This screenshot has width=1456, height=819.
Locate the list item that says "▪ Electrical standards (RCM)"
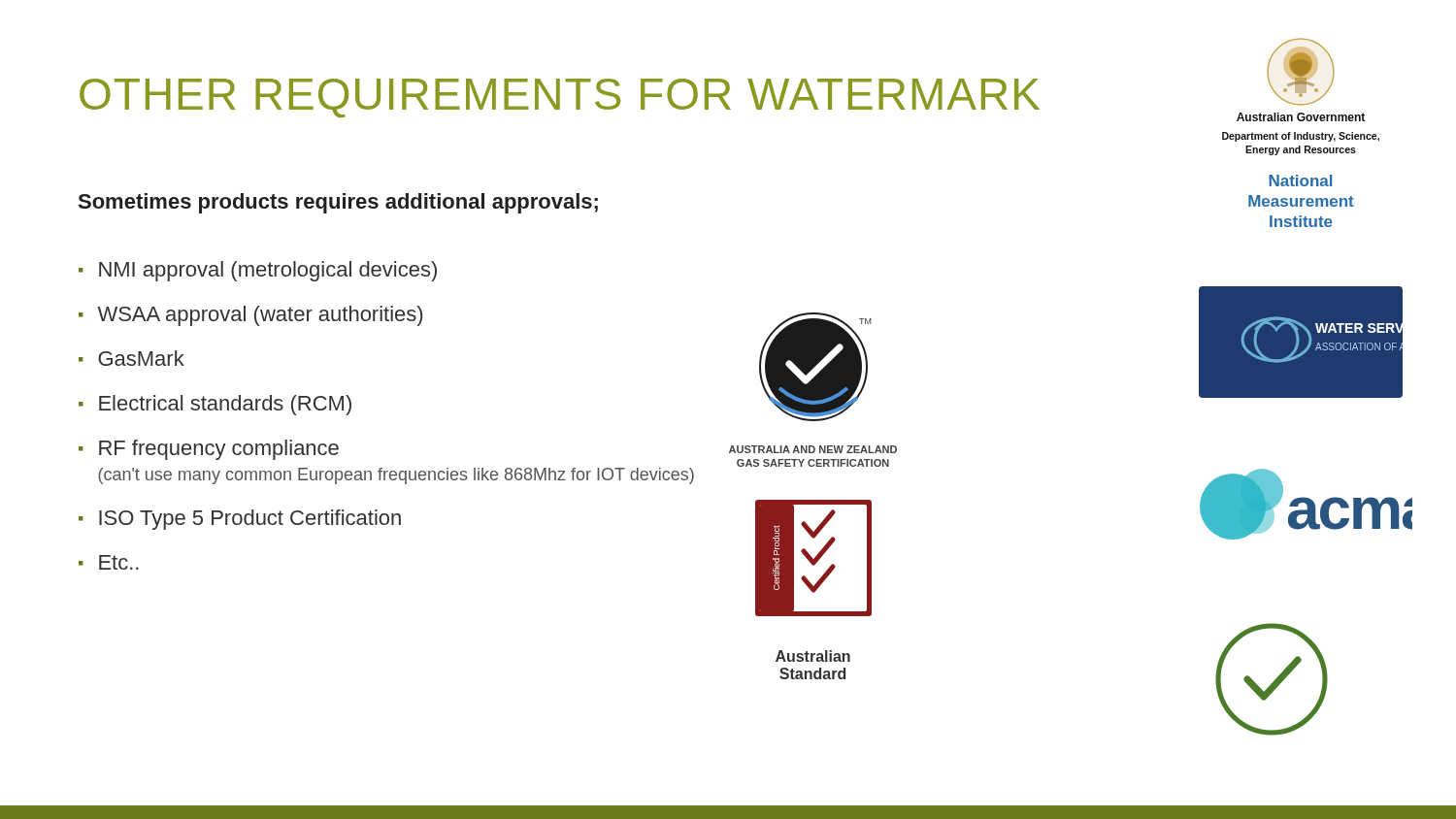215,404
